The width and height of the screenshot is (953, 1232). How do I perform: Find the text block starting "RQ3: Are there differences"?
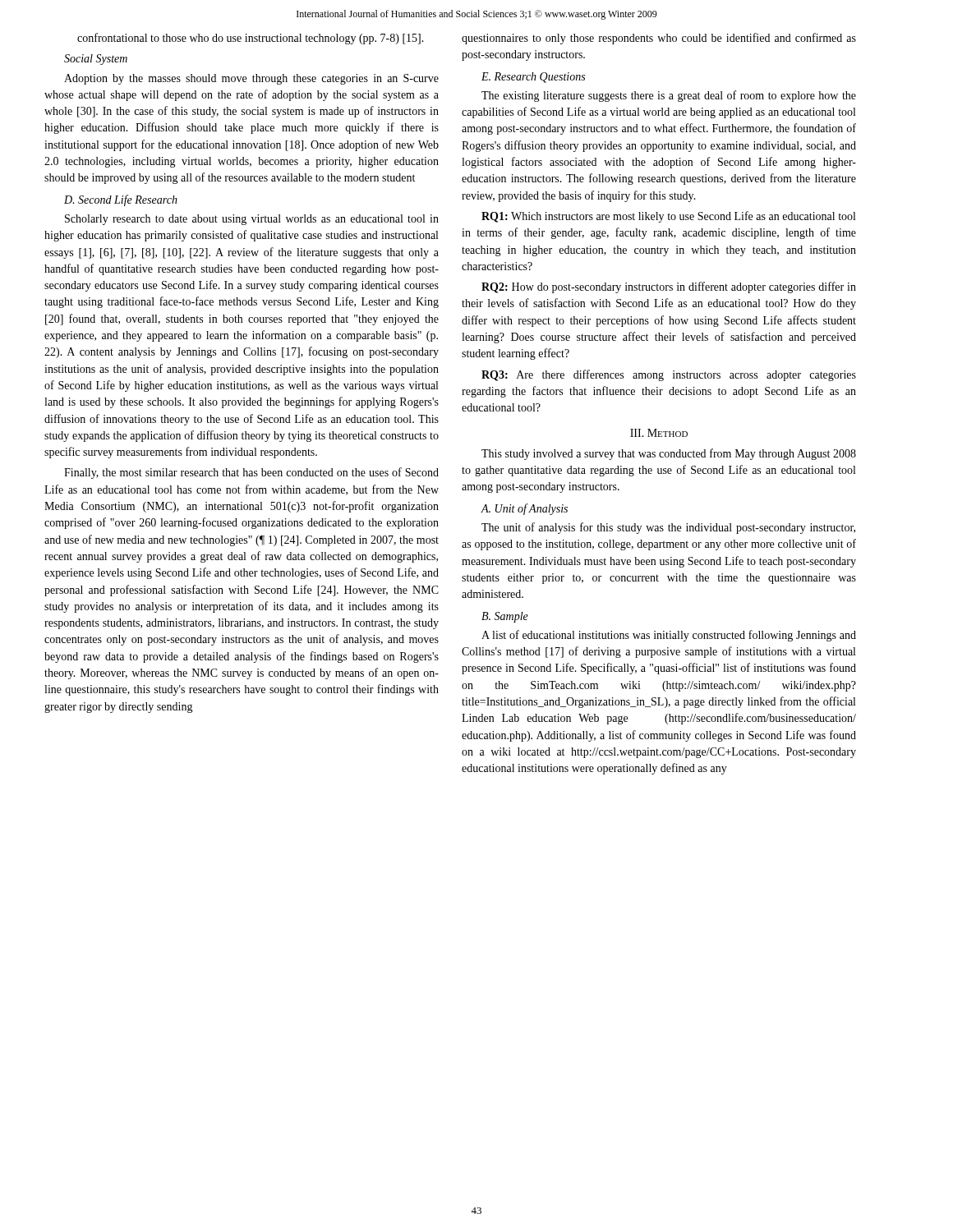pyautogui.click(x=659, y=392)
